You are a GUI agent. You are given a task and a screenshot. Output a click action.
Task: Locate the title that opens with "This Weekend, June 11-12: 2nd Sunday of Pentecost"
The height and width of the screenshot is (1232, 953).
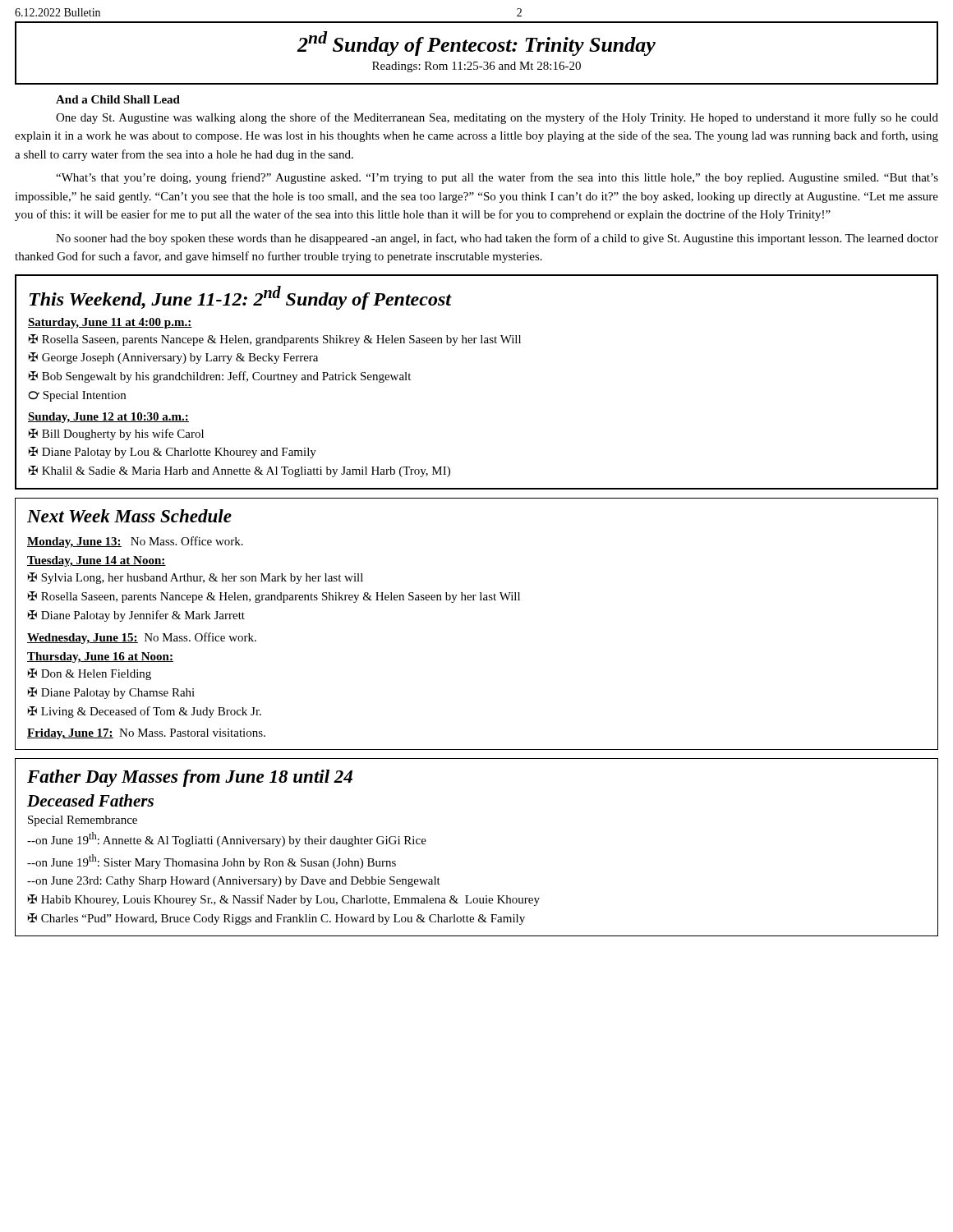(241, 298)
